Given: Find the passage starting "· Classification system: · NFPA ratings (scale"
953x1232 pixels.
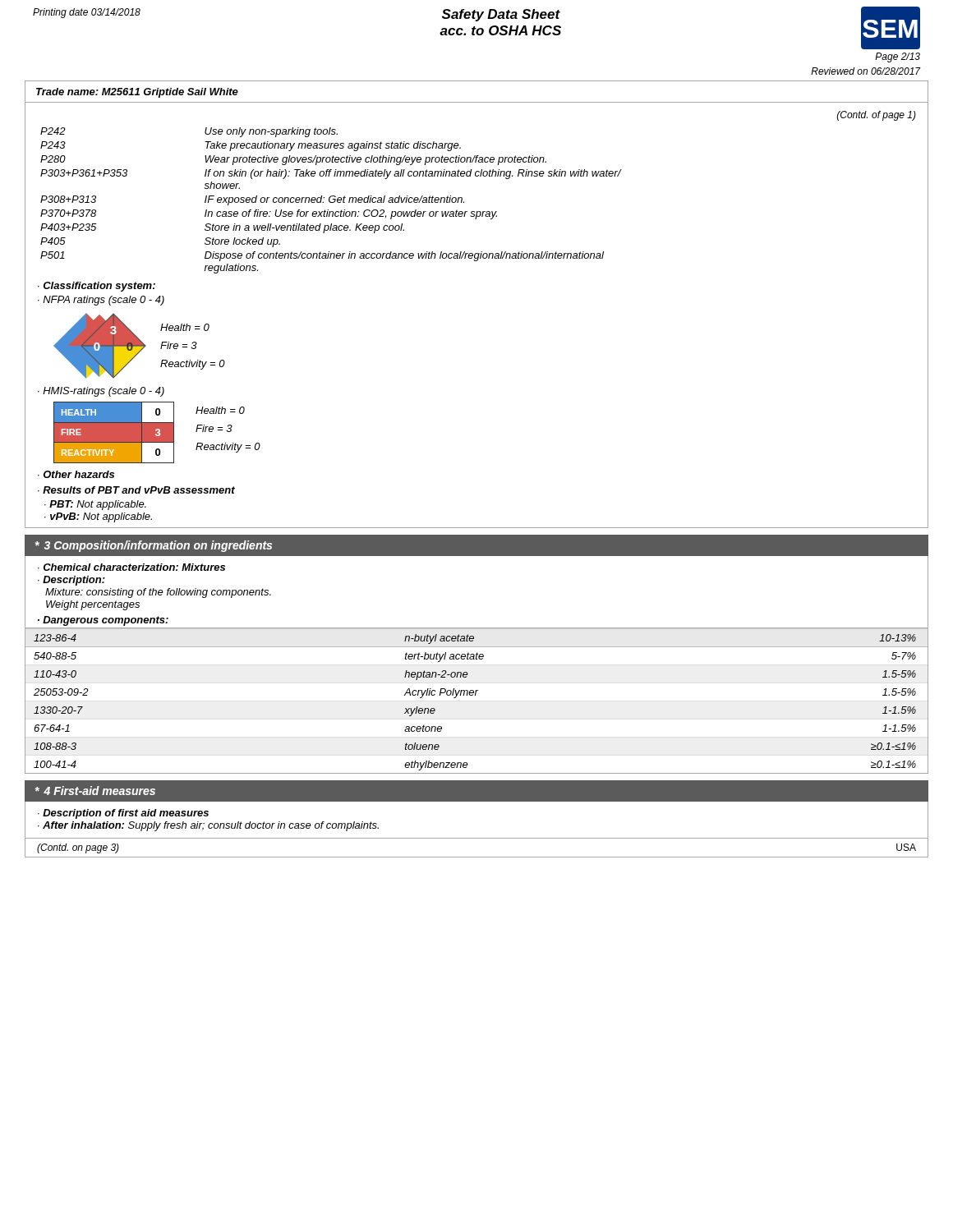Looking at the screenshot, I should (x=97, y=287).
